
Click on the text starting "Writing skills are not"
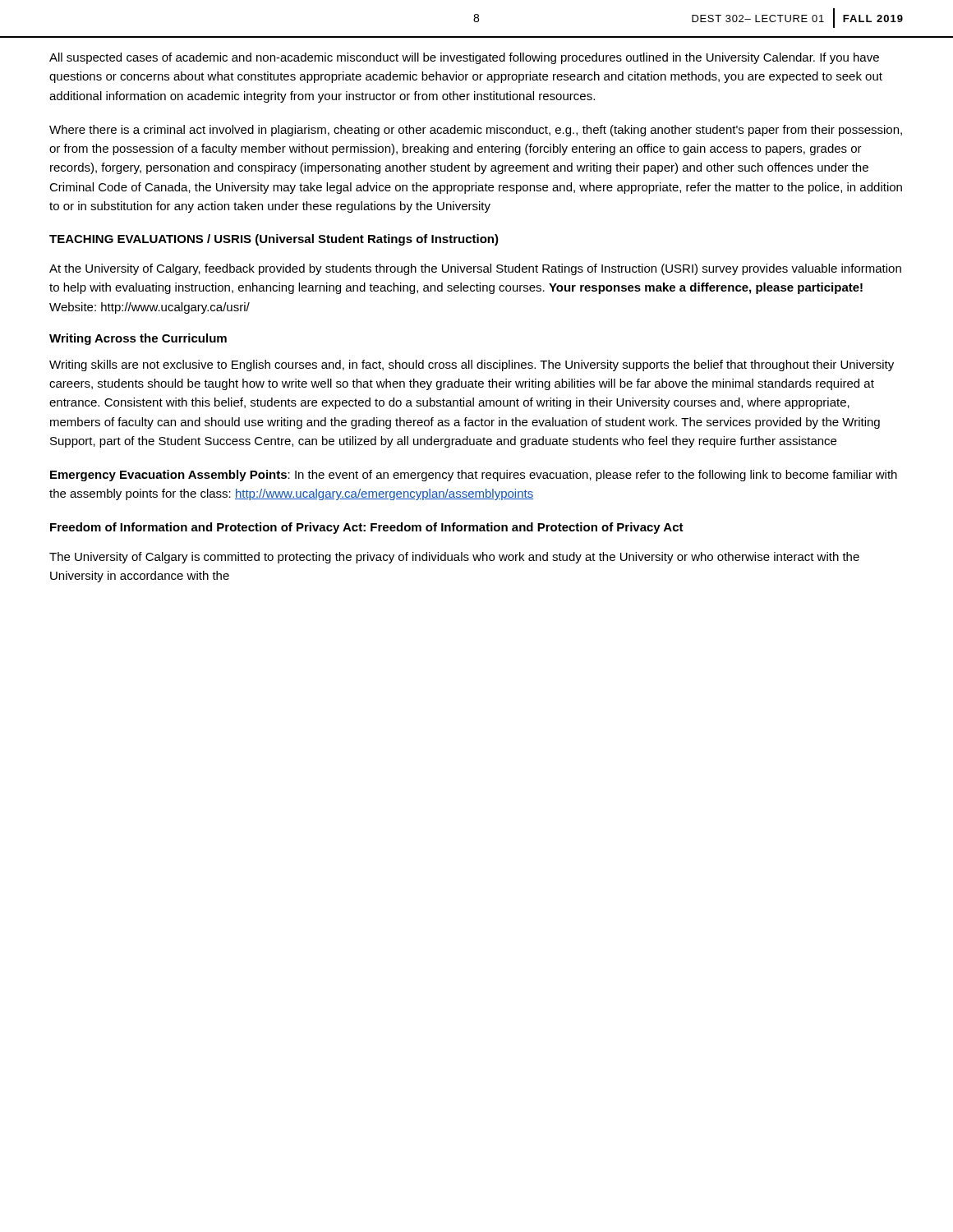pyautogui.click(x=472, y=402)
